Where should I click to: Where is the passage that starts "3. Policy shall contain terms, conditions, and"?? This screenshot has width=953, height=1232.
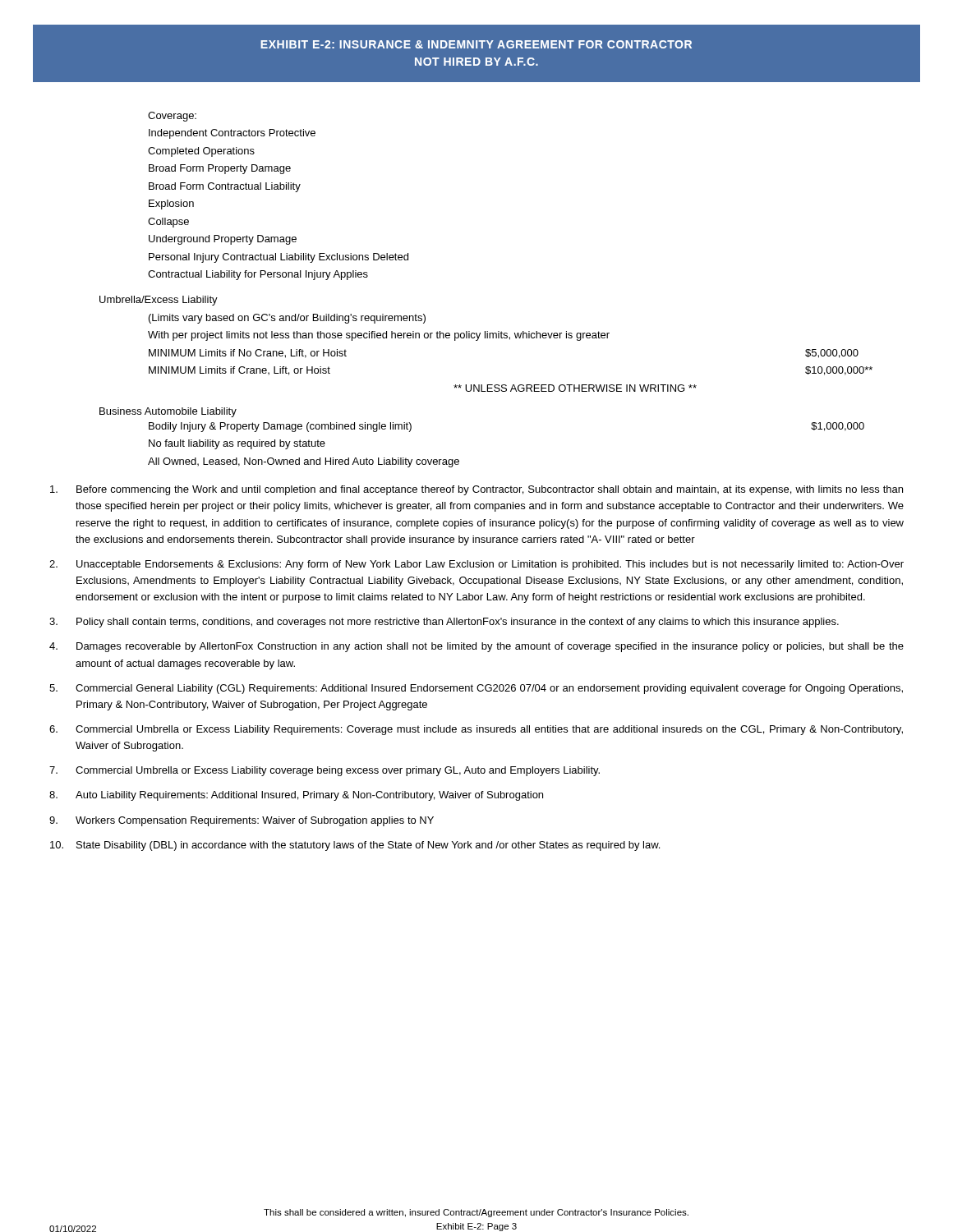476,622
